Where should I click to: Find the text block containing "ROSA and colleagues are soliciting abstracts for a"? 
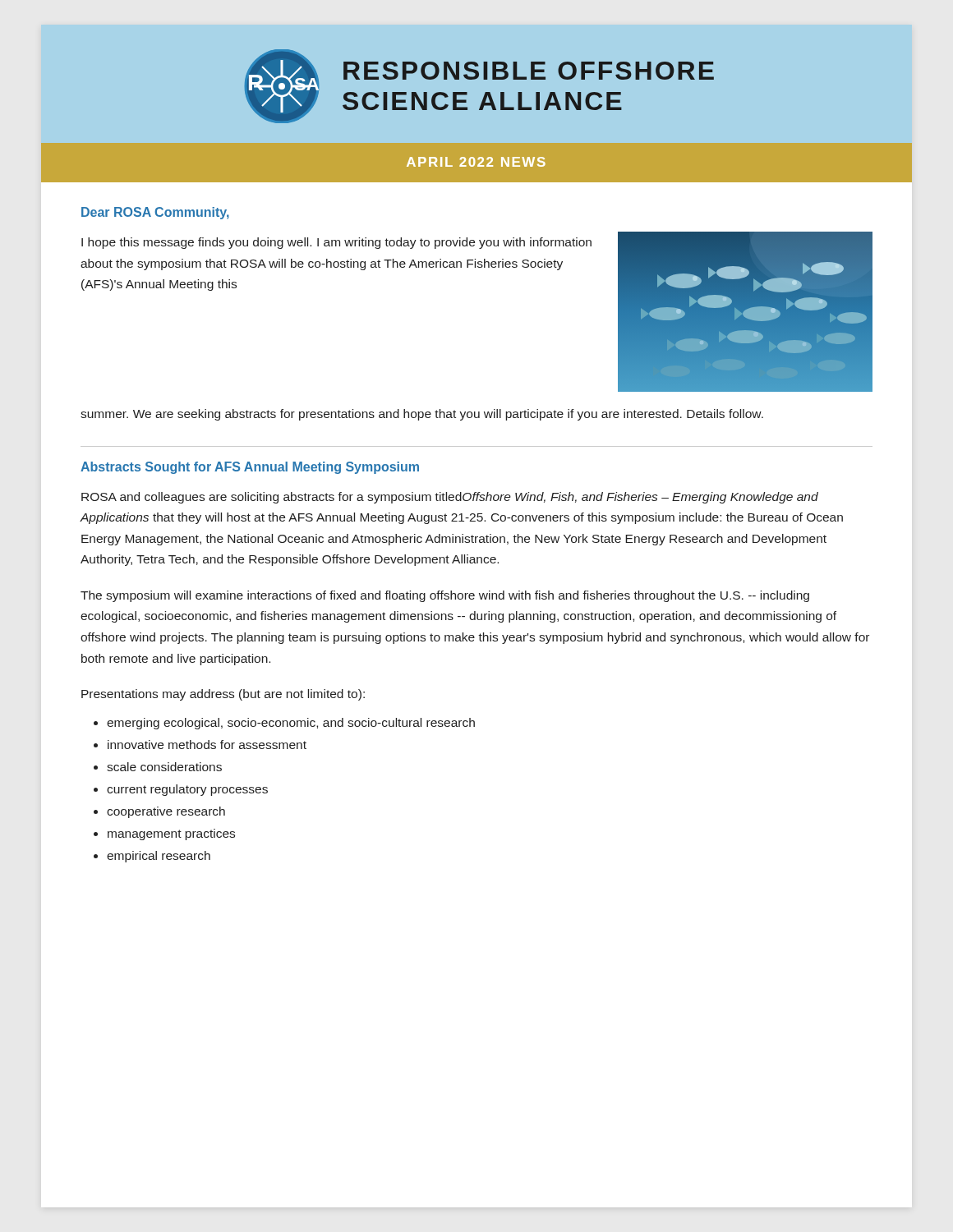(462, 528)
